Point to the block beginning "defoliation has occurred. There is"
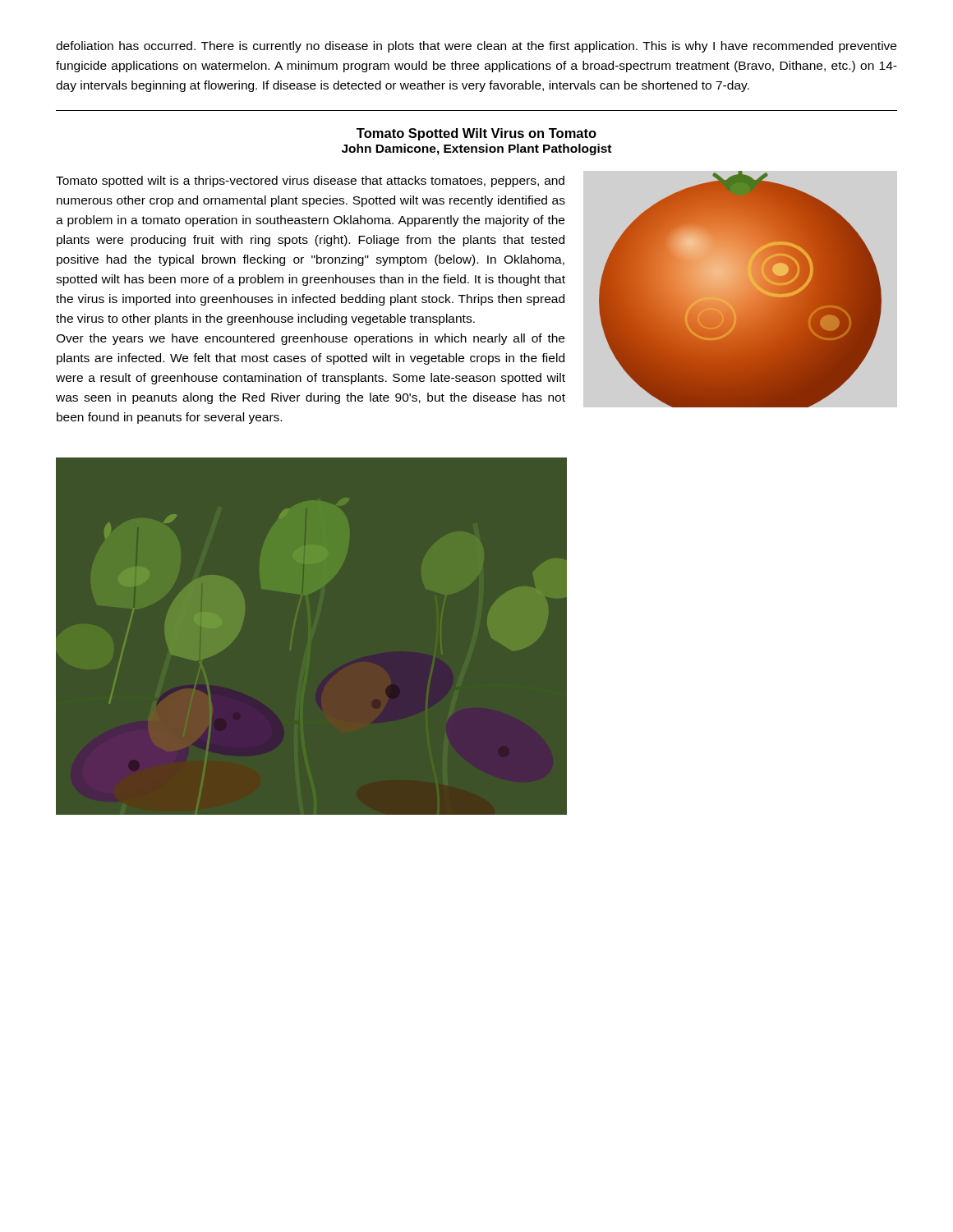 (476, 65)
